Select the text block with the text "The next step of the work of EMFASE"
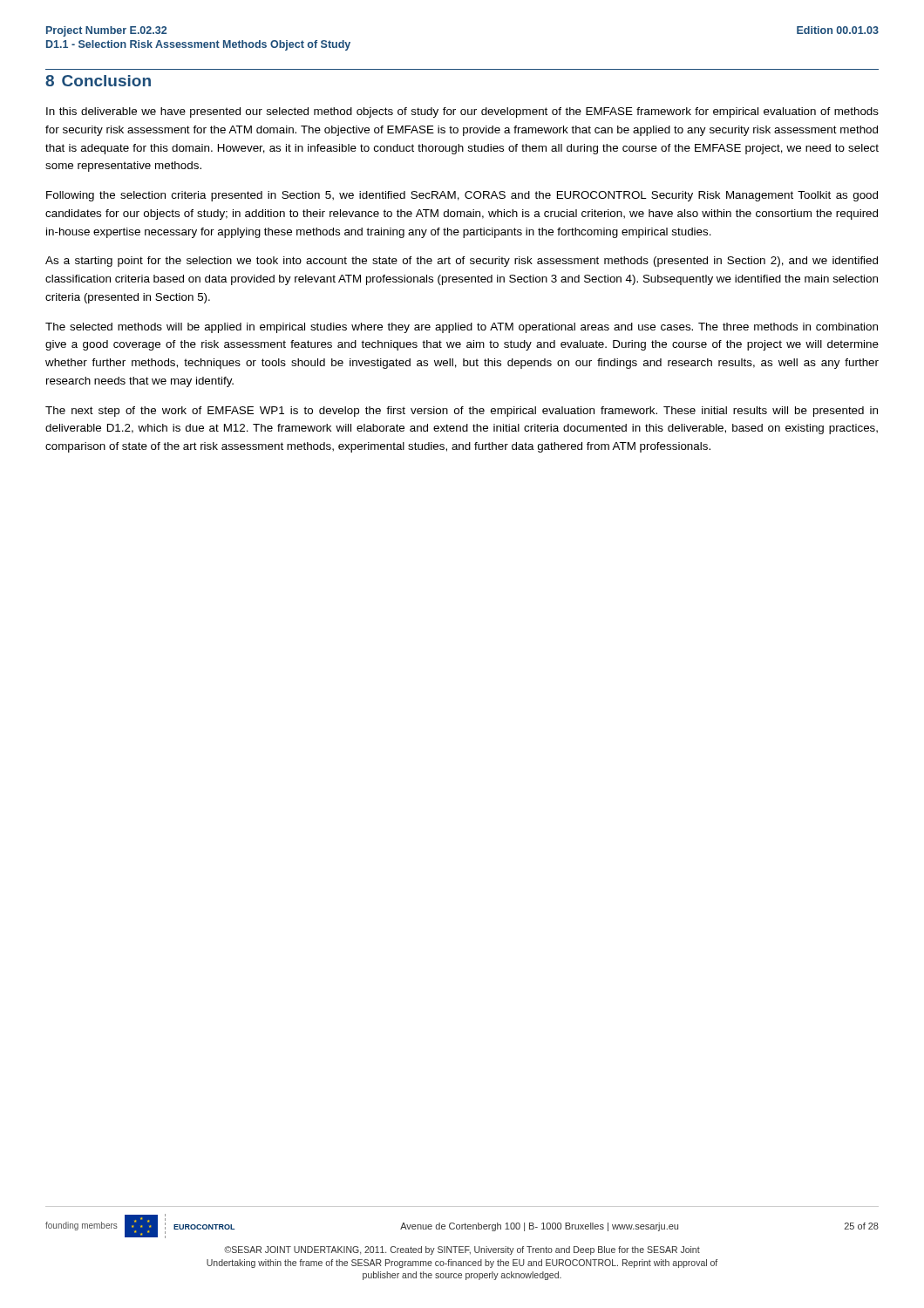The width and height of the screenshot is (924, 1308). (462, 429)
